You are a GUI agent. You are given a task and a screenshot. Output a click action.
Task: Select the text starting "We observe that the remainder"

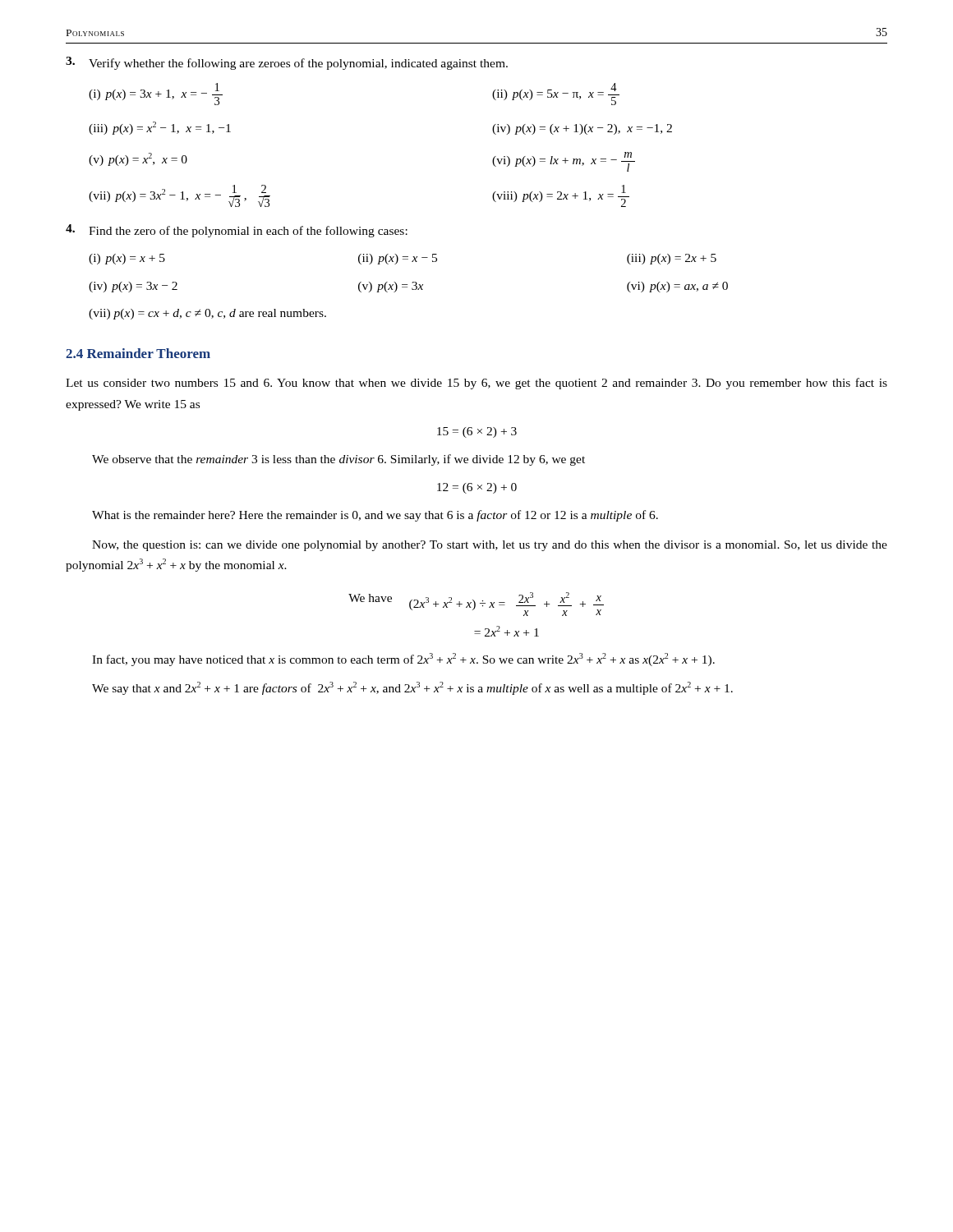(339, 459)
